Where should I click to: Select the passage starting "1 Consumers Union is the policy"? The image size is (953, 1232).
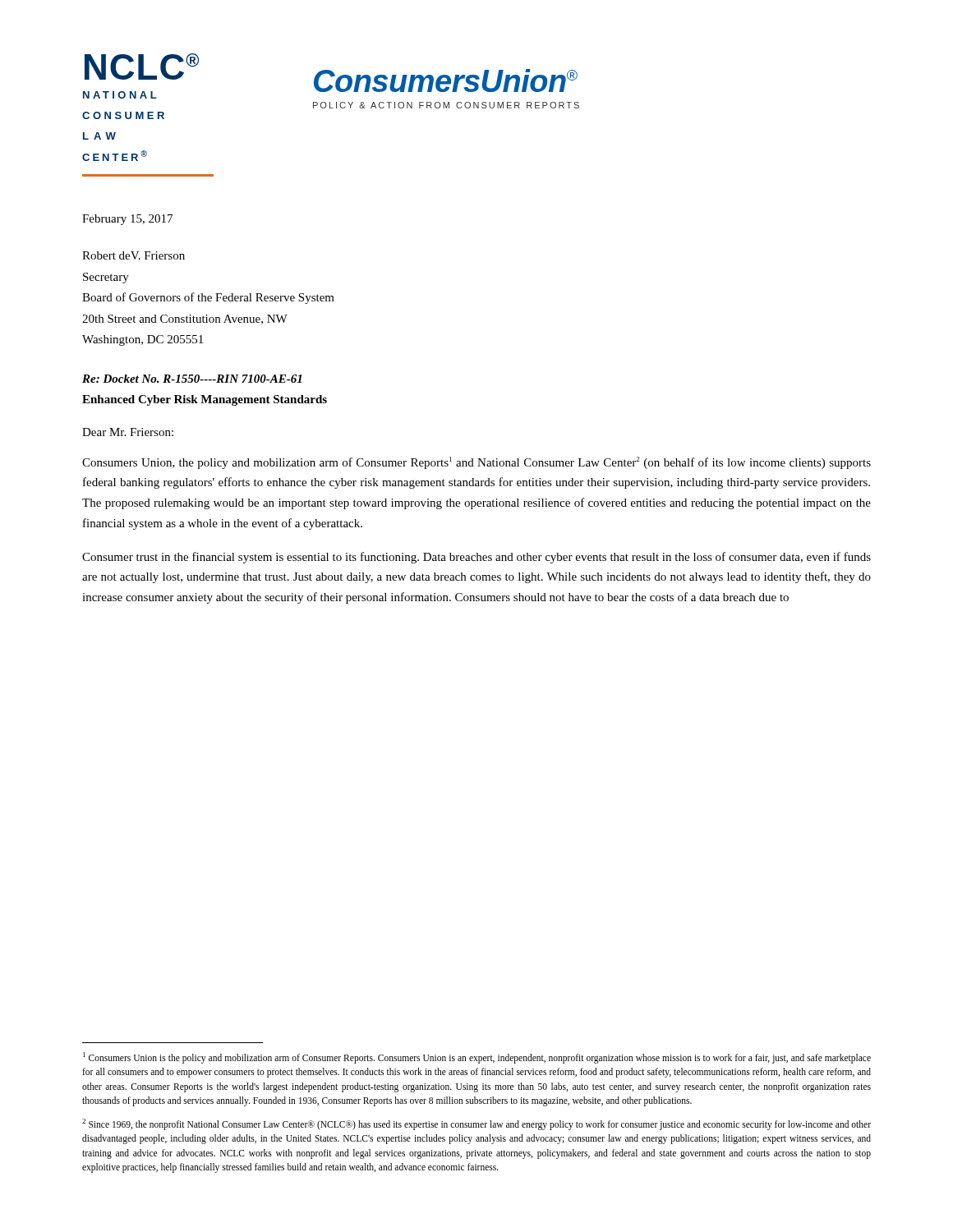tap(476, 1078)
